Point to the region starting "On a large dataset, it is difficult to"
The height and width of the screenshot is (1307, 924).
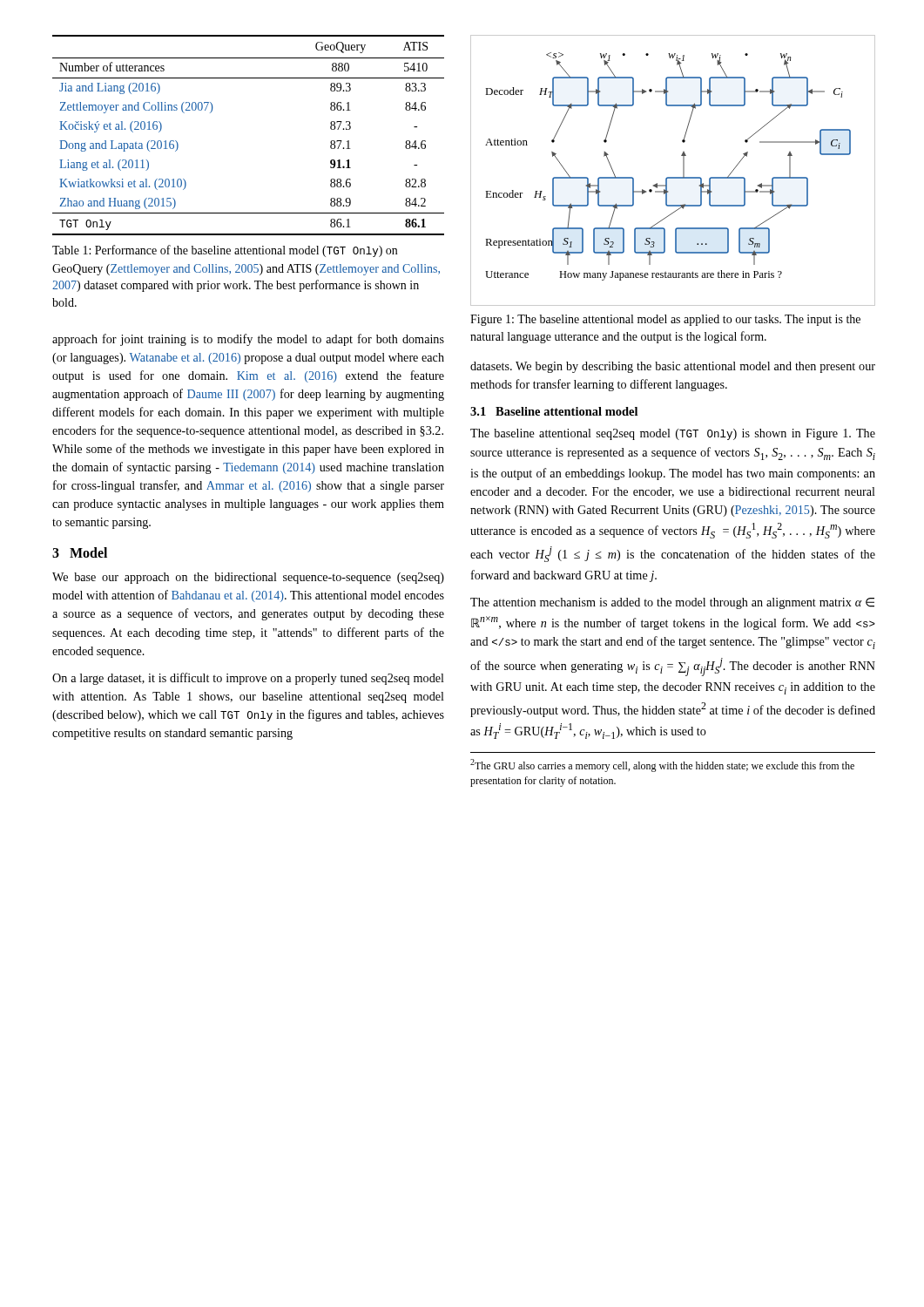248,705
